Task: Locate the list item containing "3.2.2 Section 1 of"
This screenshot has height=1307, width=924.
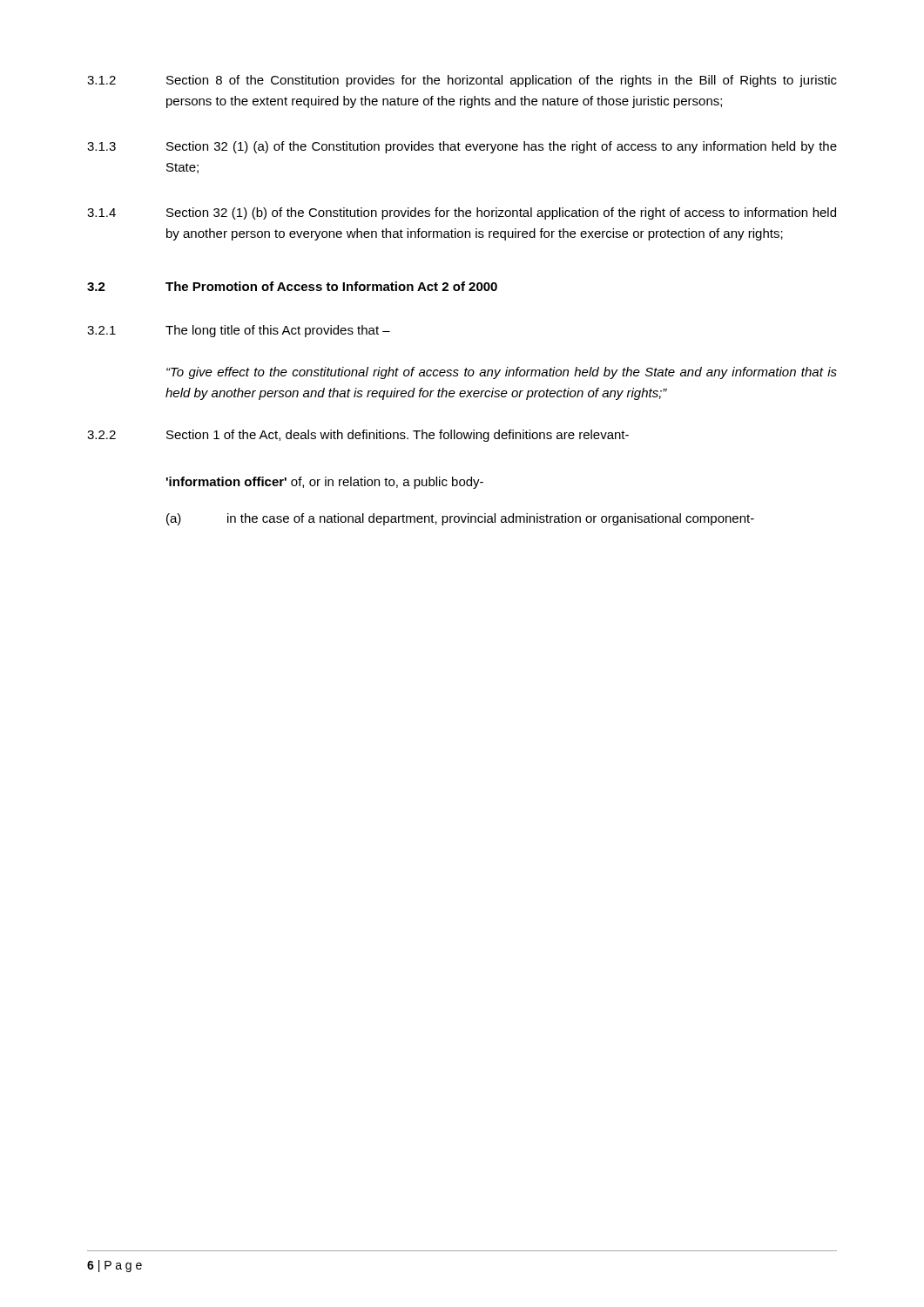Action: [x=462, y=435]
